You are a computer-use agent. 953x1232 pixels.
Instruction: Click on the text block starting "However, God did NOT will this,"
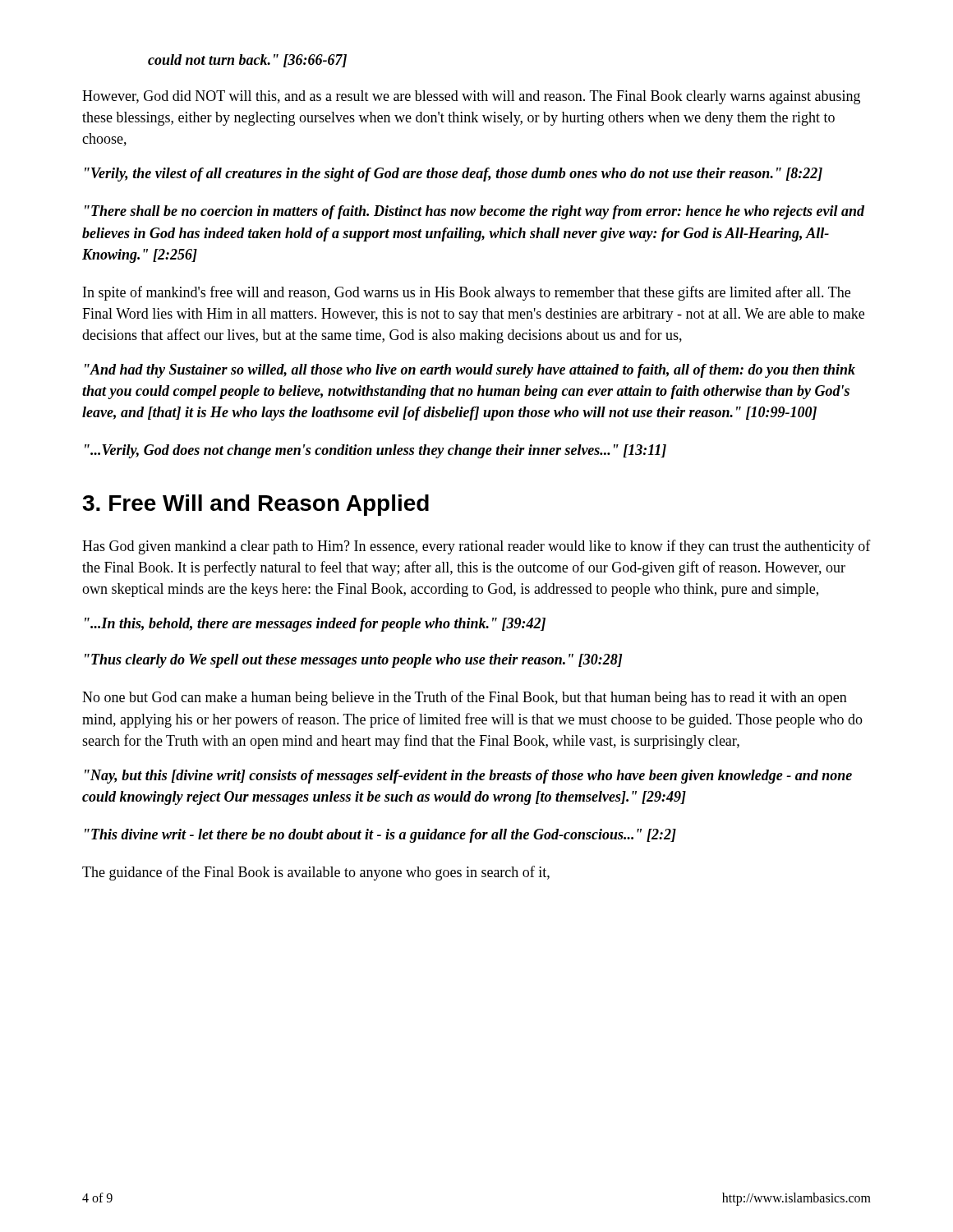[x=471, y=118]
